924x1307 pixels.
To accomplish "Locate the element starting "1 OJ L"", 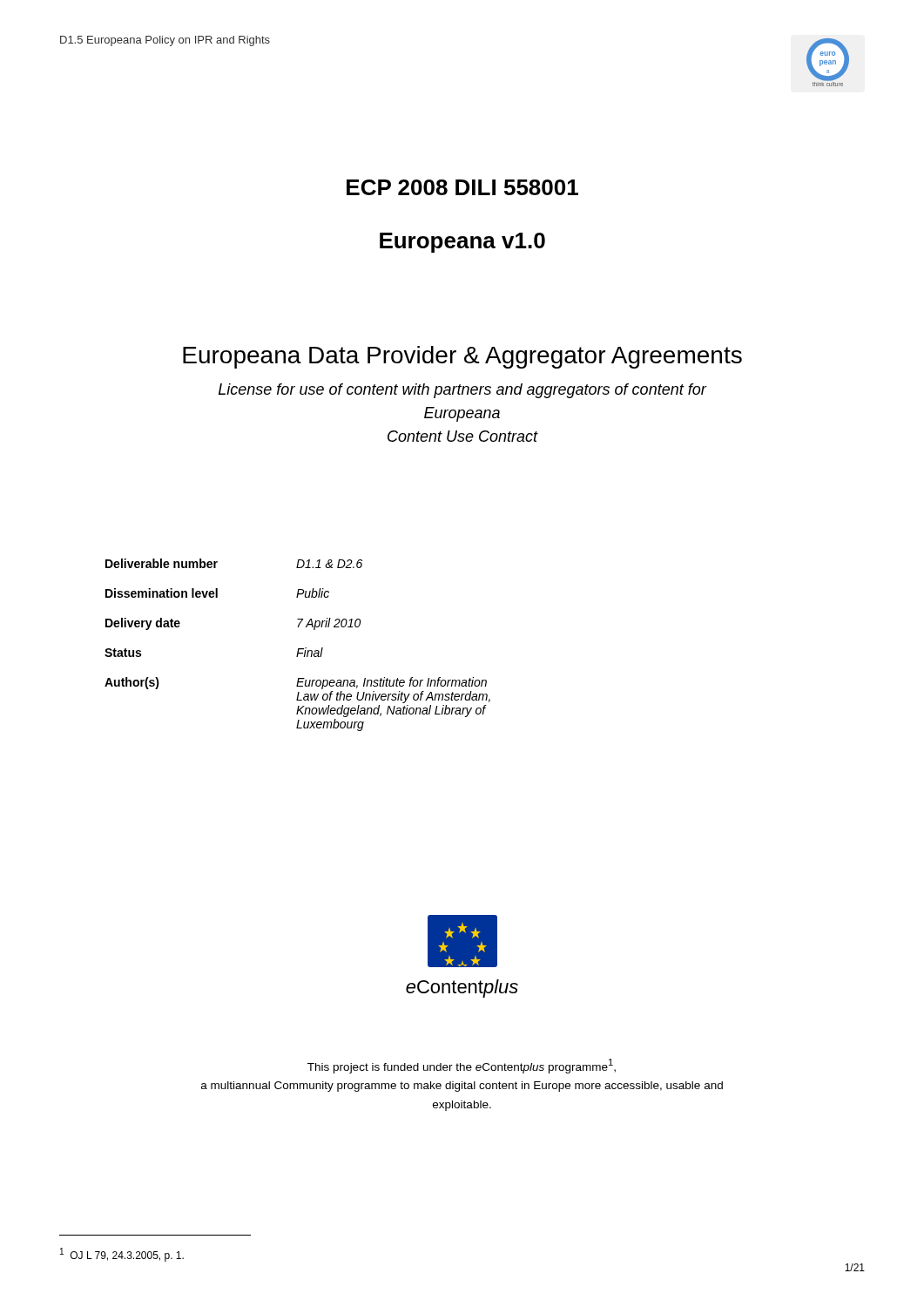I will [x=122, y=1254].
